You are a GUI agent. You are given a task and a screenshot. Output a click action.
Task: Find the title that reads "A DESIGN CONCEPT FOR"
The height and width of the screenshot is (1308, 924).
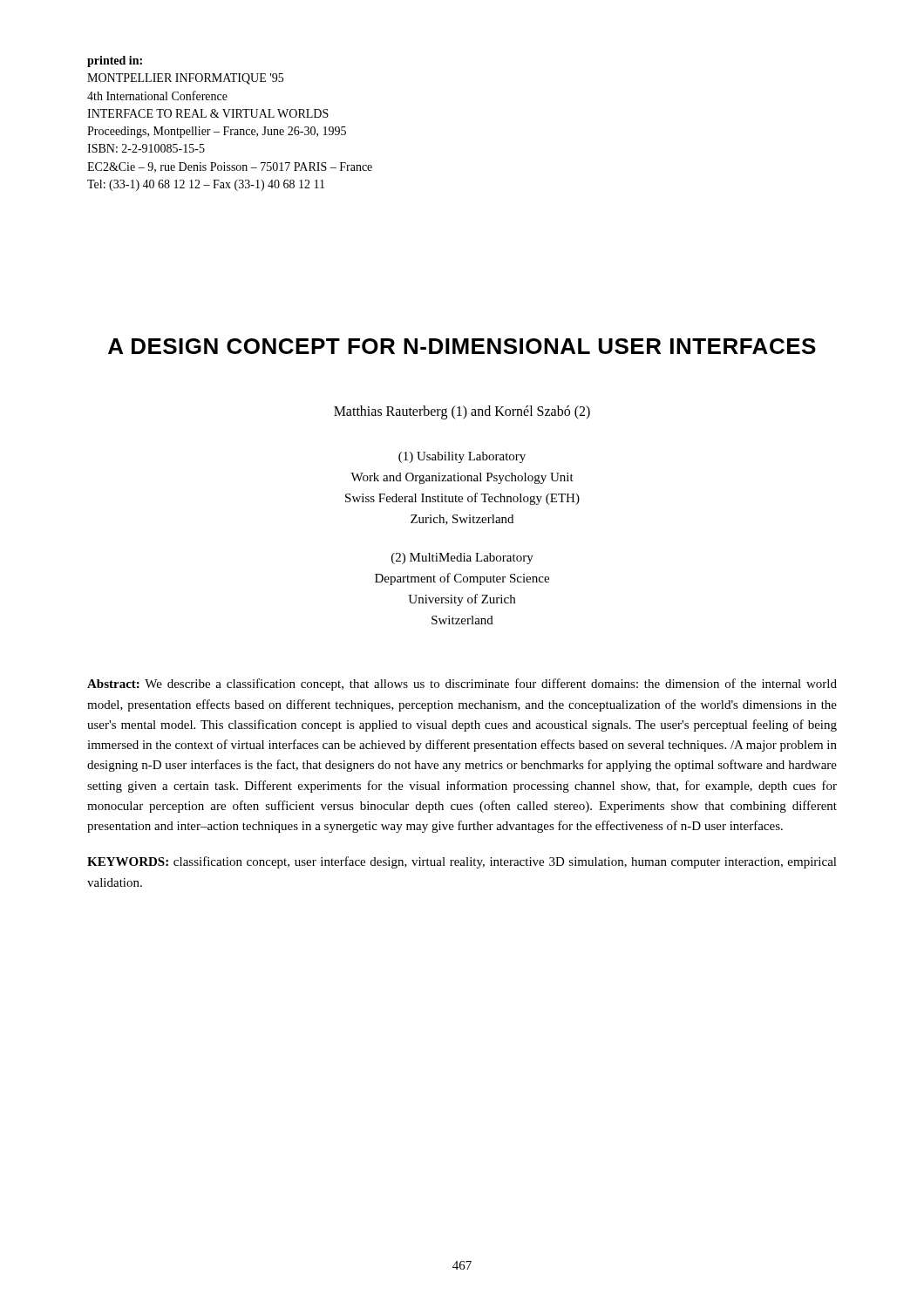(462, 346)
